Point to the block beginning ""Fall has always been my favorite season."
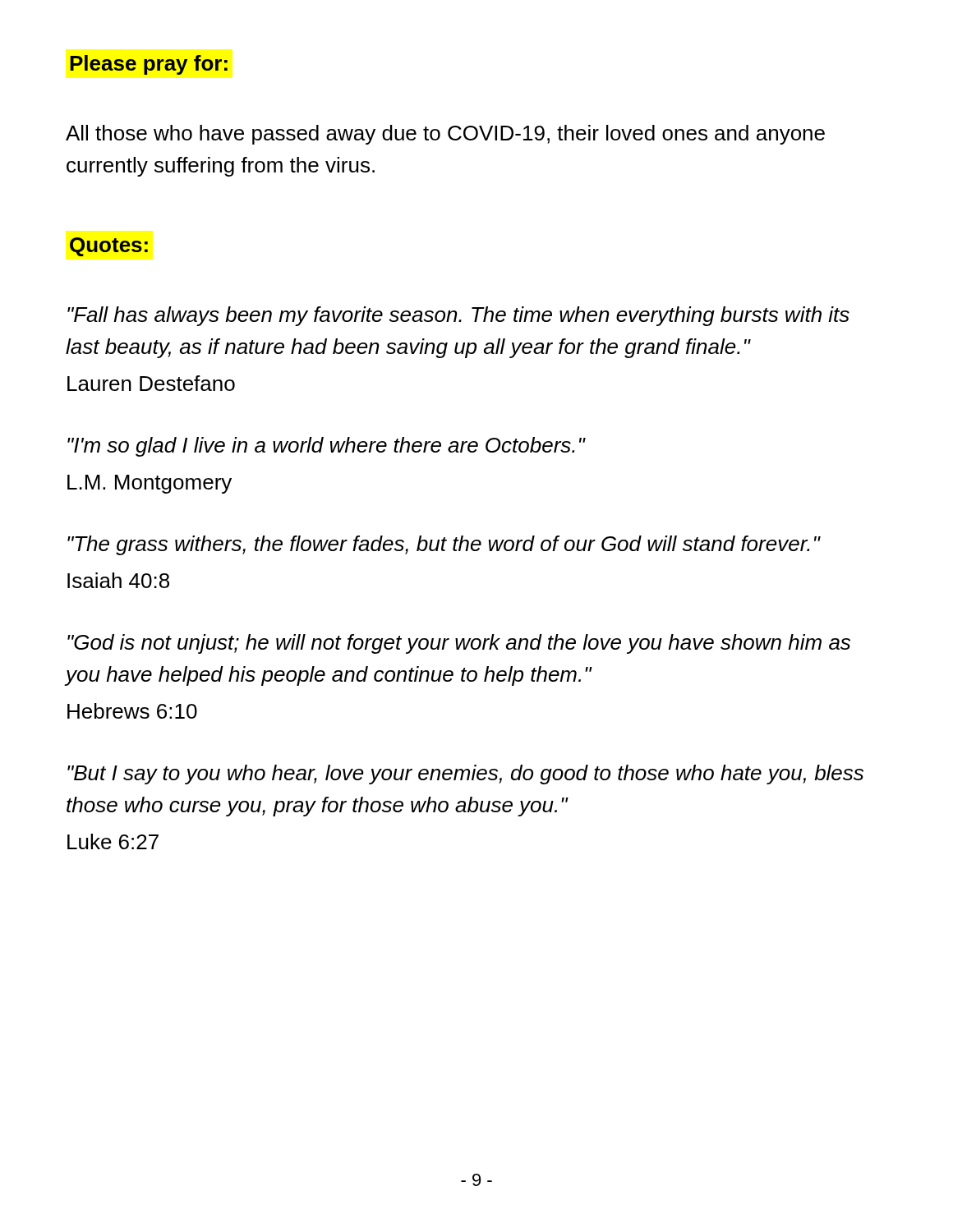Screen dimensions: 1232x953 click(476, 348)
